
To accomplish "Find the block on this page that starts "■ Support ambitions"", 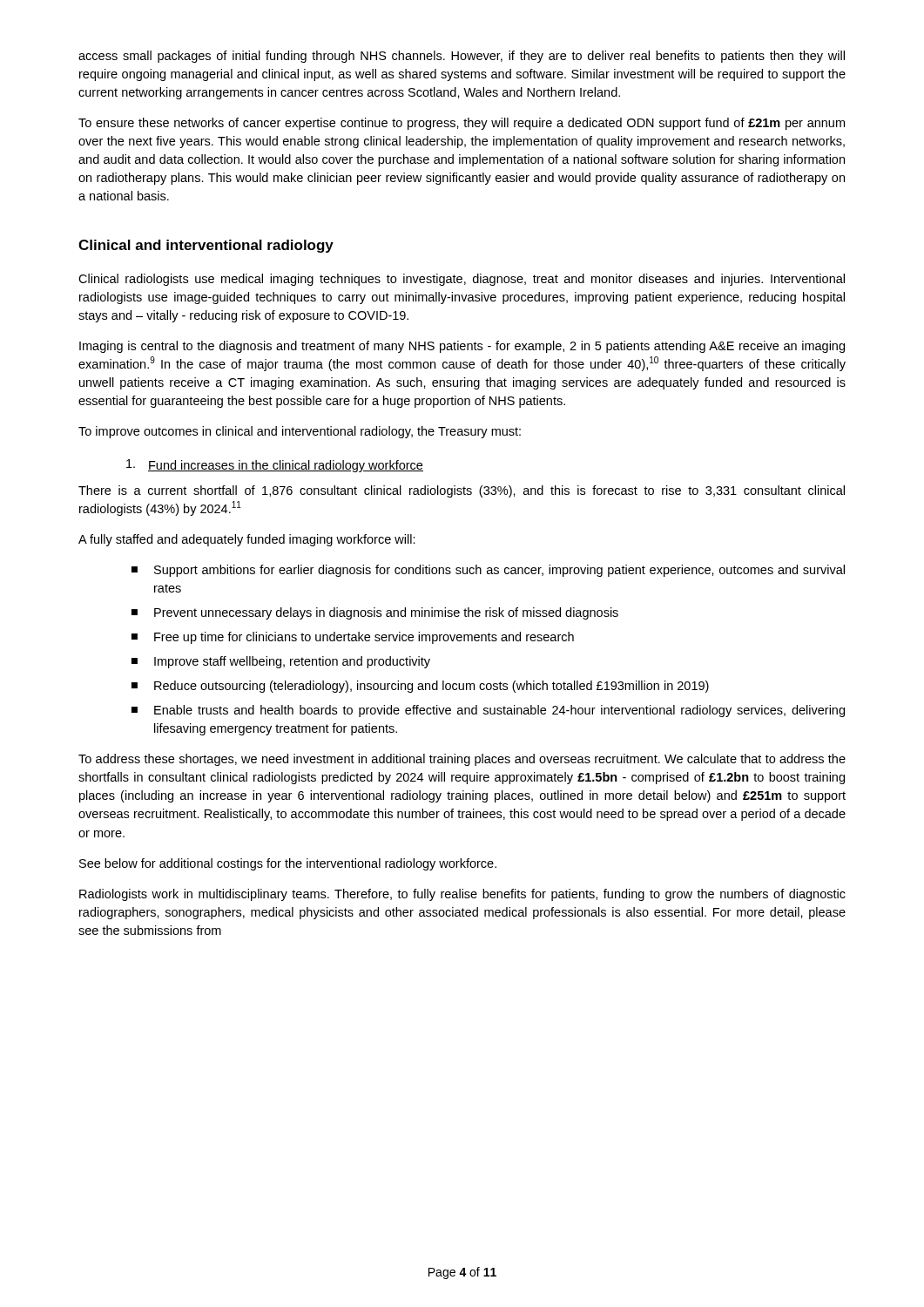I will click(462, 580).
